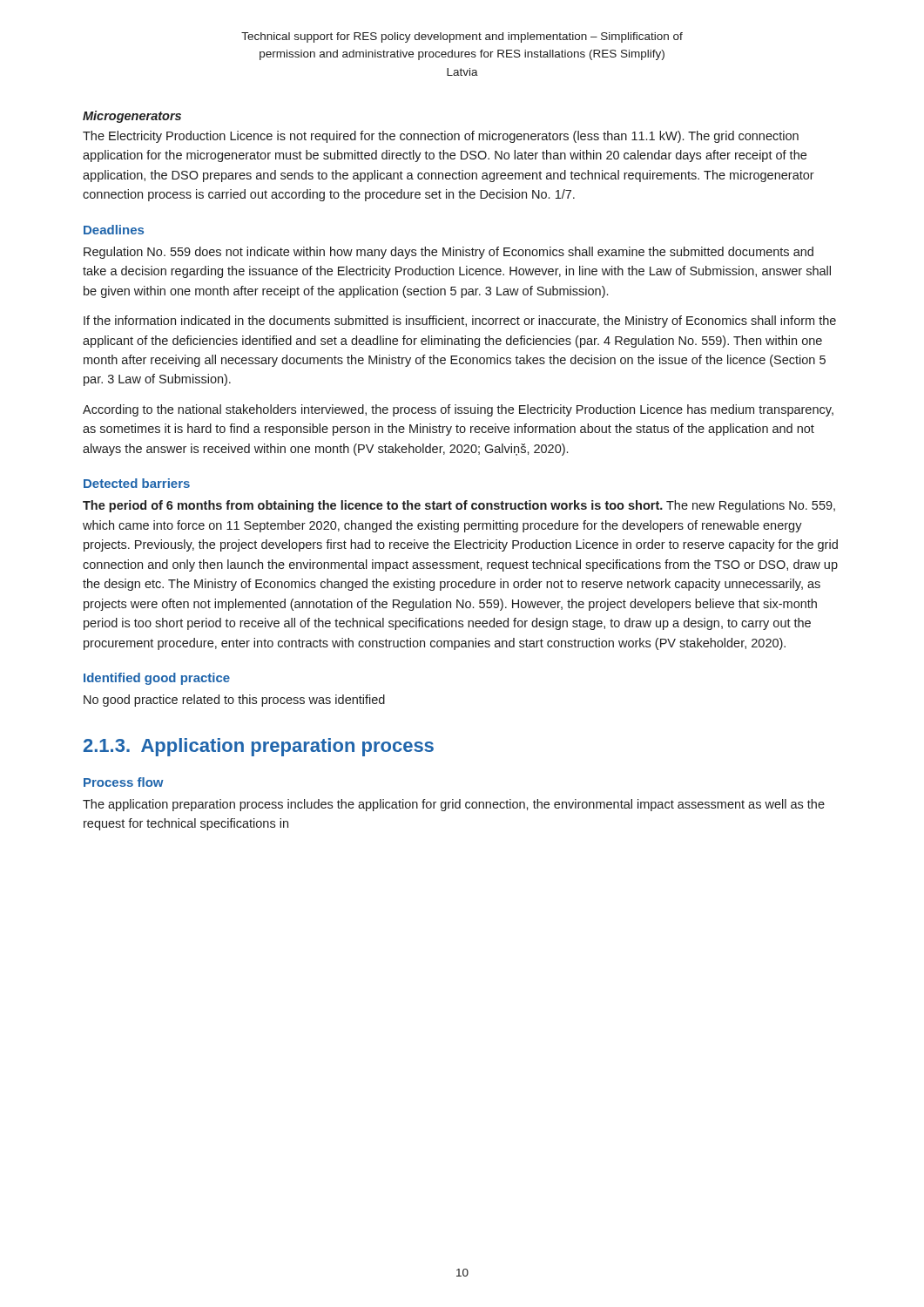Find the block starting "2.1.3. Application preparation process"
This screenshot has height=1307, width=924.
coord(259,745)
